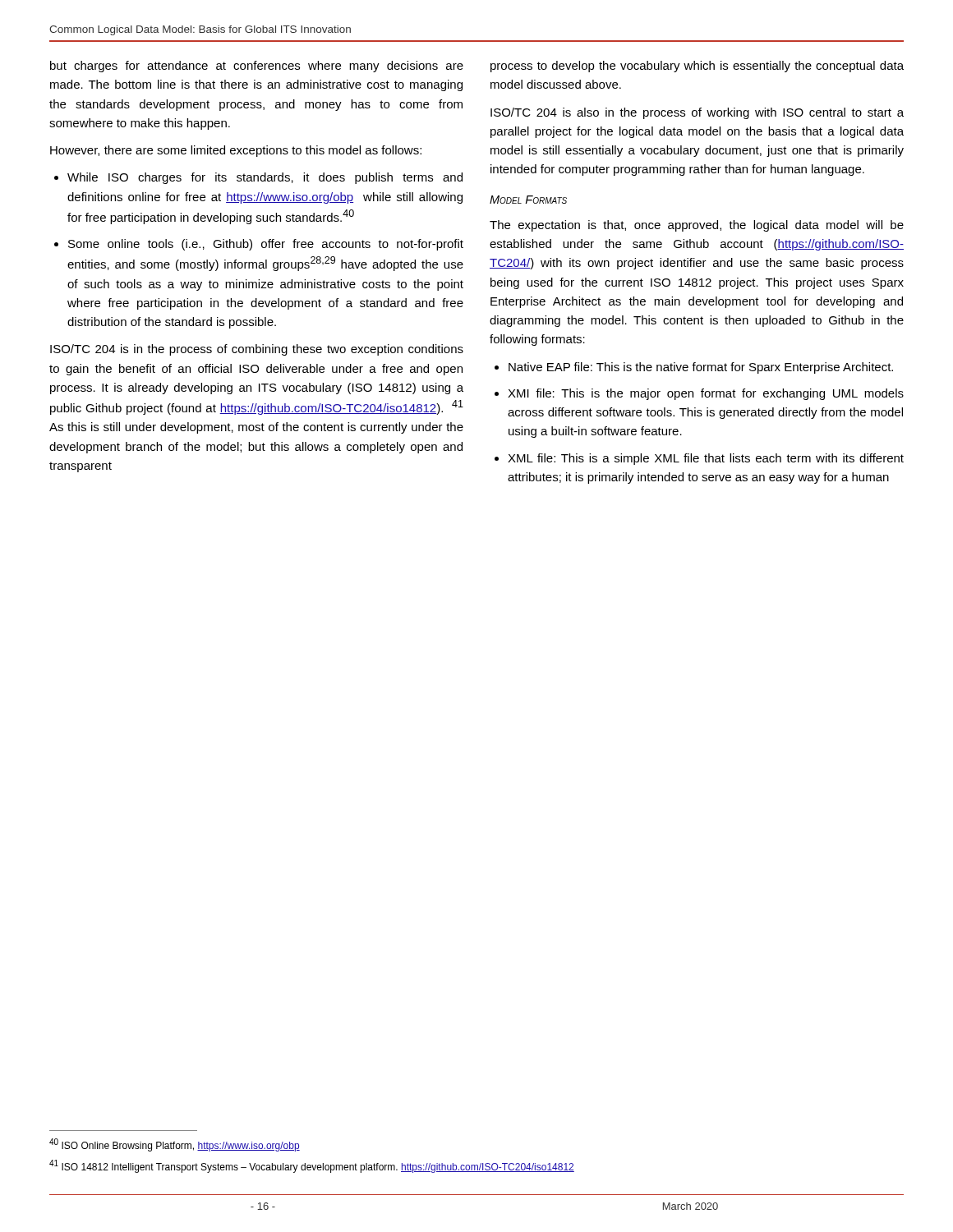Click where it says "Model Formats"
The image size is (953, 1232).
(x=528, y=200)
